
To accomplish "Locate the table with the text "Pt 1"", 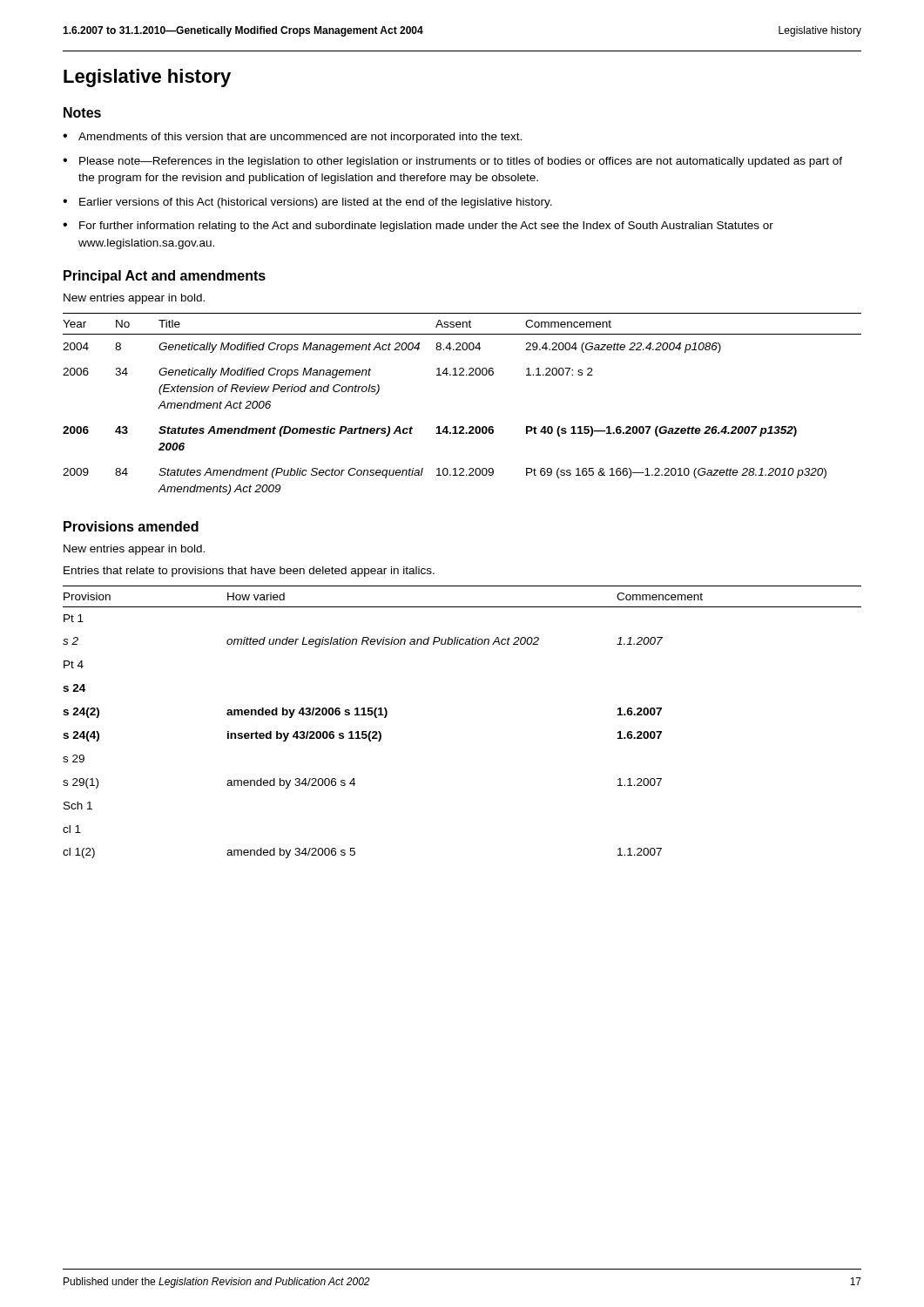I will click(462, 725).
